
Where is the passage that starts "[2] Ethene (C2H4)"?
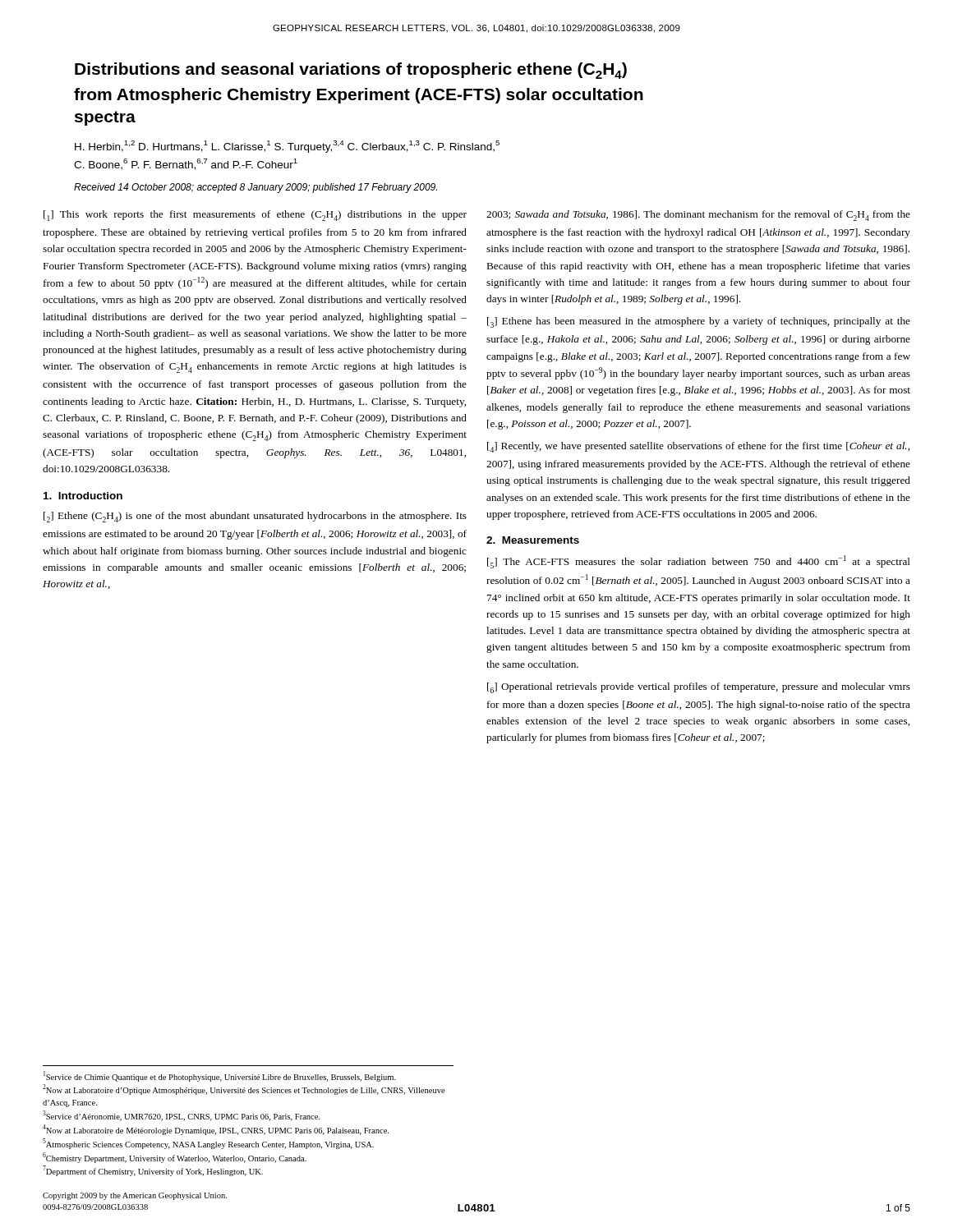pos(255,549)
